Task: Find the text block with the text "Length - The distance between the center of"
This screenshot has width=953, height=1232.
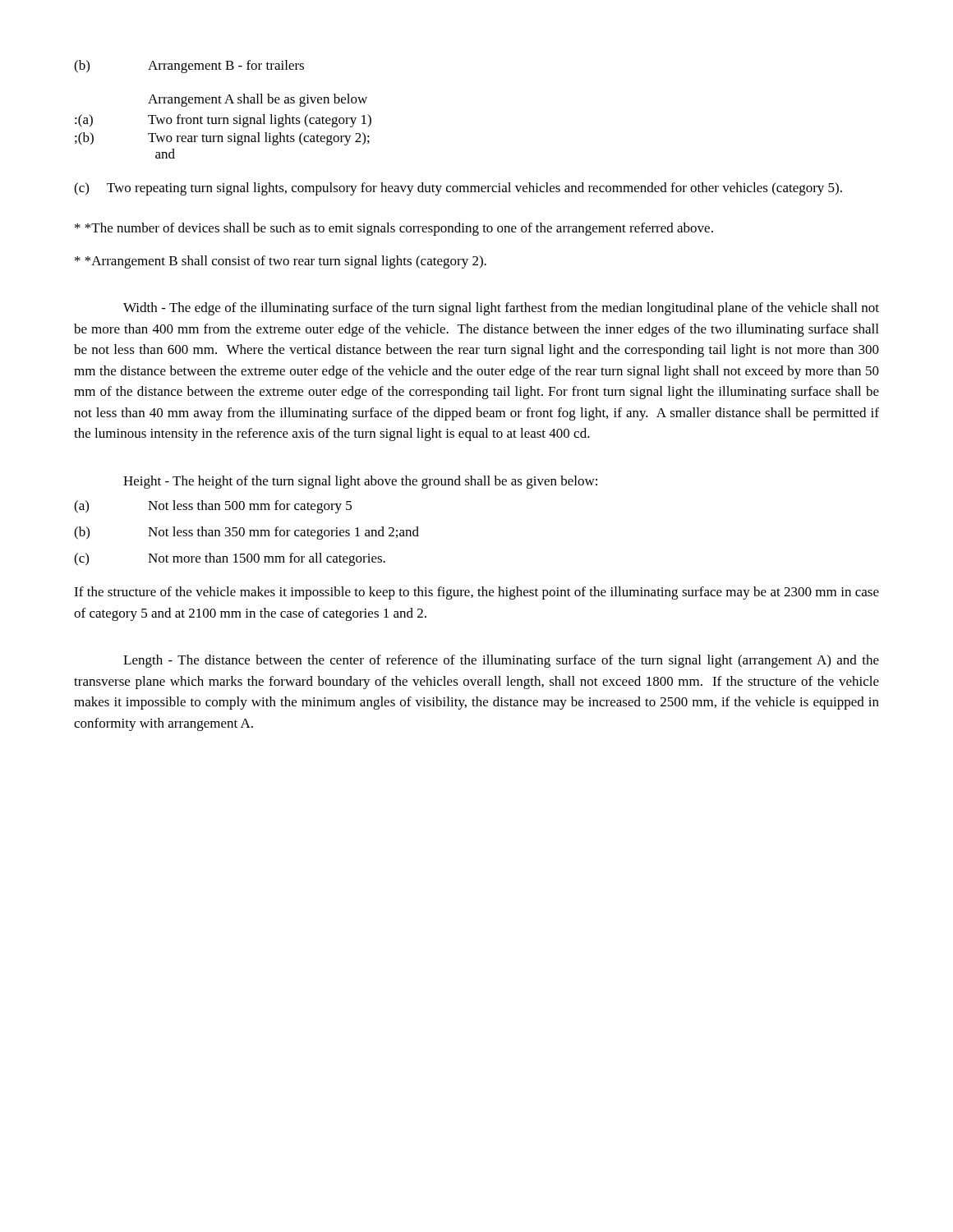Action: (x=476, y=691)
